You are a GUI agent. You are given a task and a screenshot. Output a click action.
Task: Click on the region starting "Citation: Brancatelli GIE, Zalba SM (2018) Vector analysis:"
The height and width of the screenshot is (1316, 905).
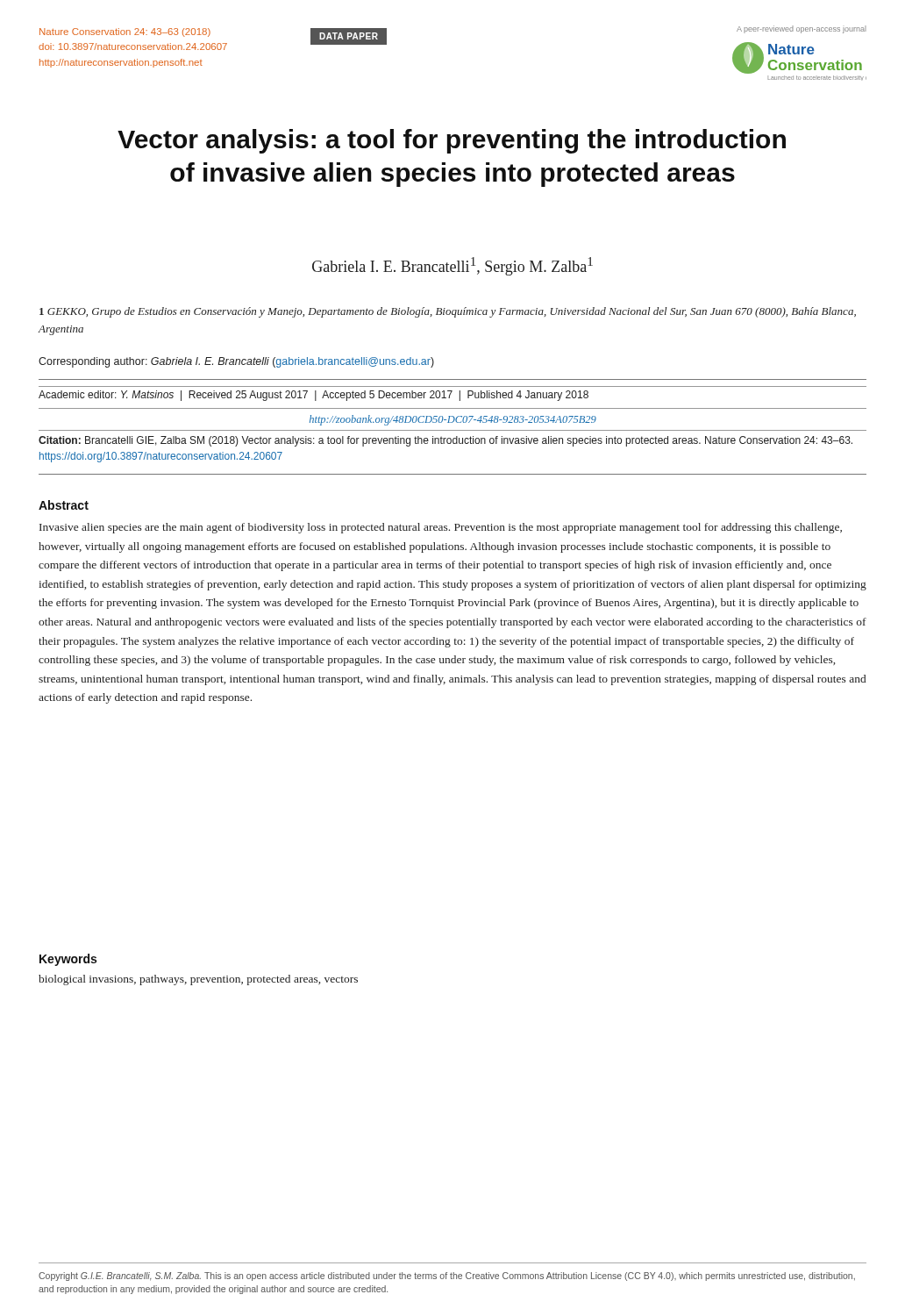pos(452,448)
